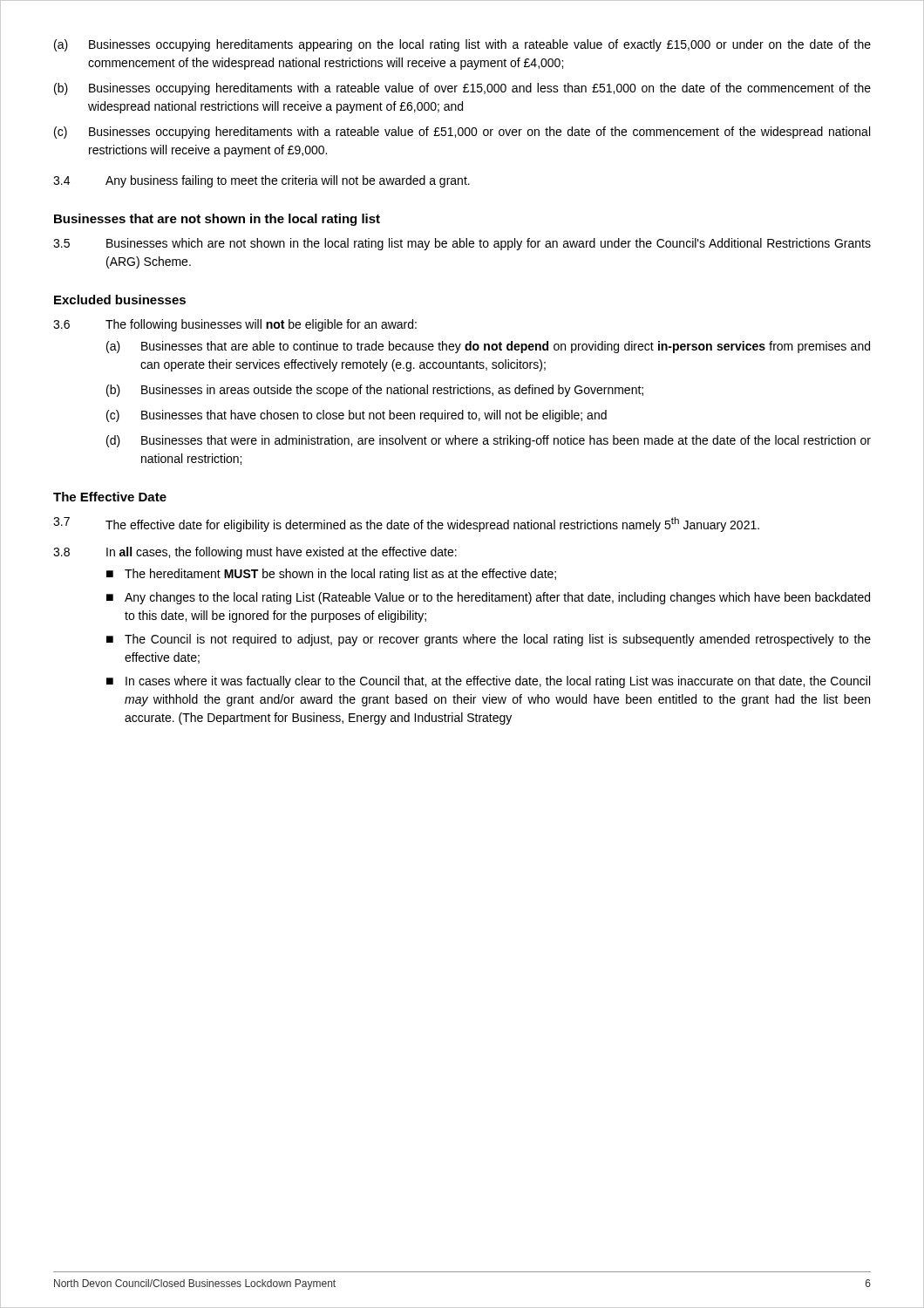Screen dimensions: 1308x924
Task: Point to the element starting "(c) Businesses that have chosen to close but"
Action: pos(488,416)
